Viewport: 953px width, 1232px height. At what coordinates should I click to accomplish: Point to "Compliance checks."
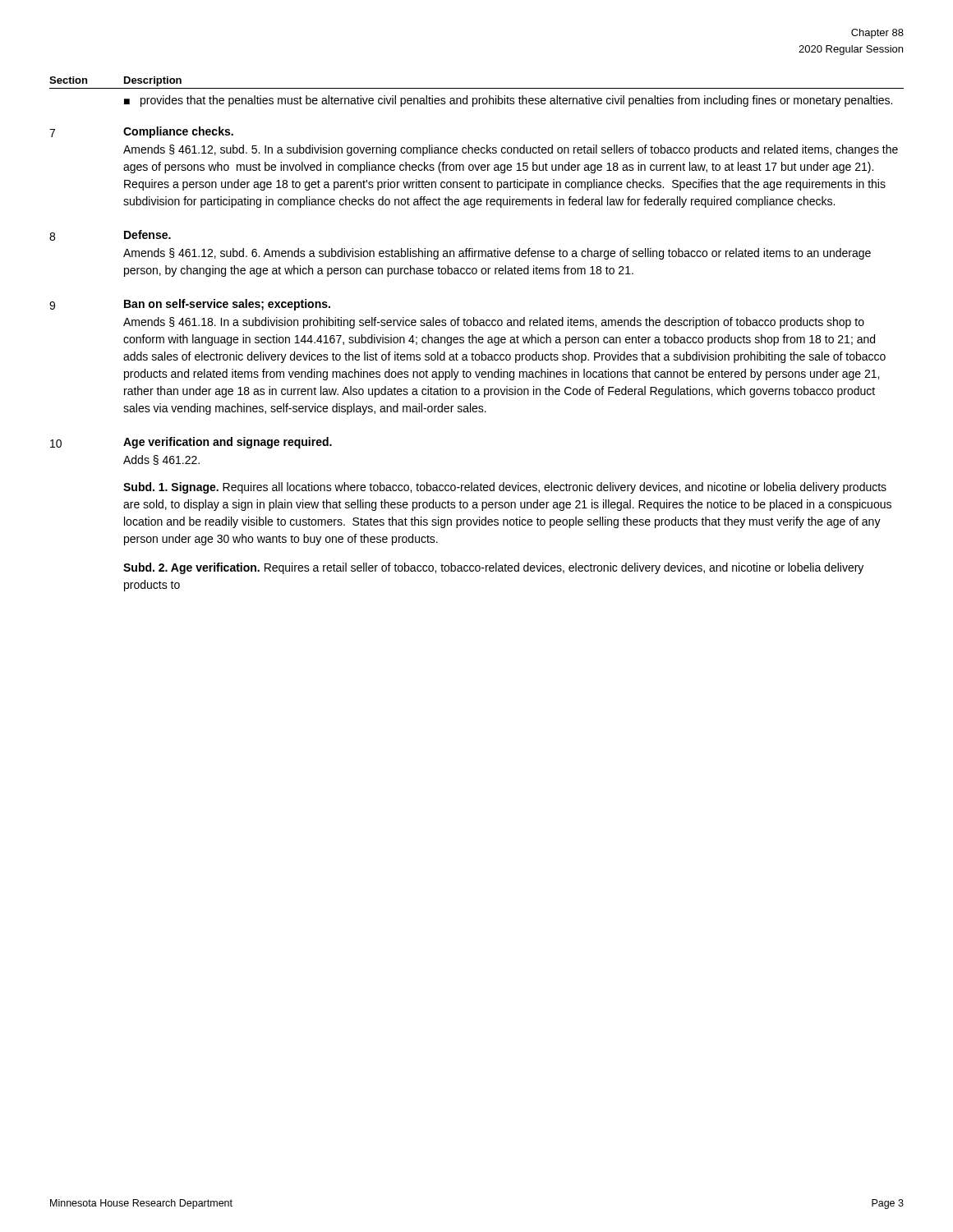tap(179, 131)
